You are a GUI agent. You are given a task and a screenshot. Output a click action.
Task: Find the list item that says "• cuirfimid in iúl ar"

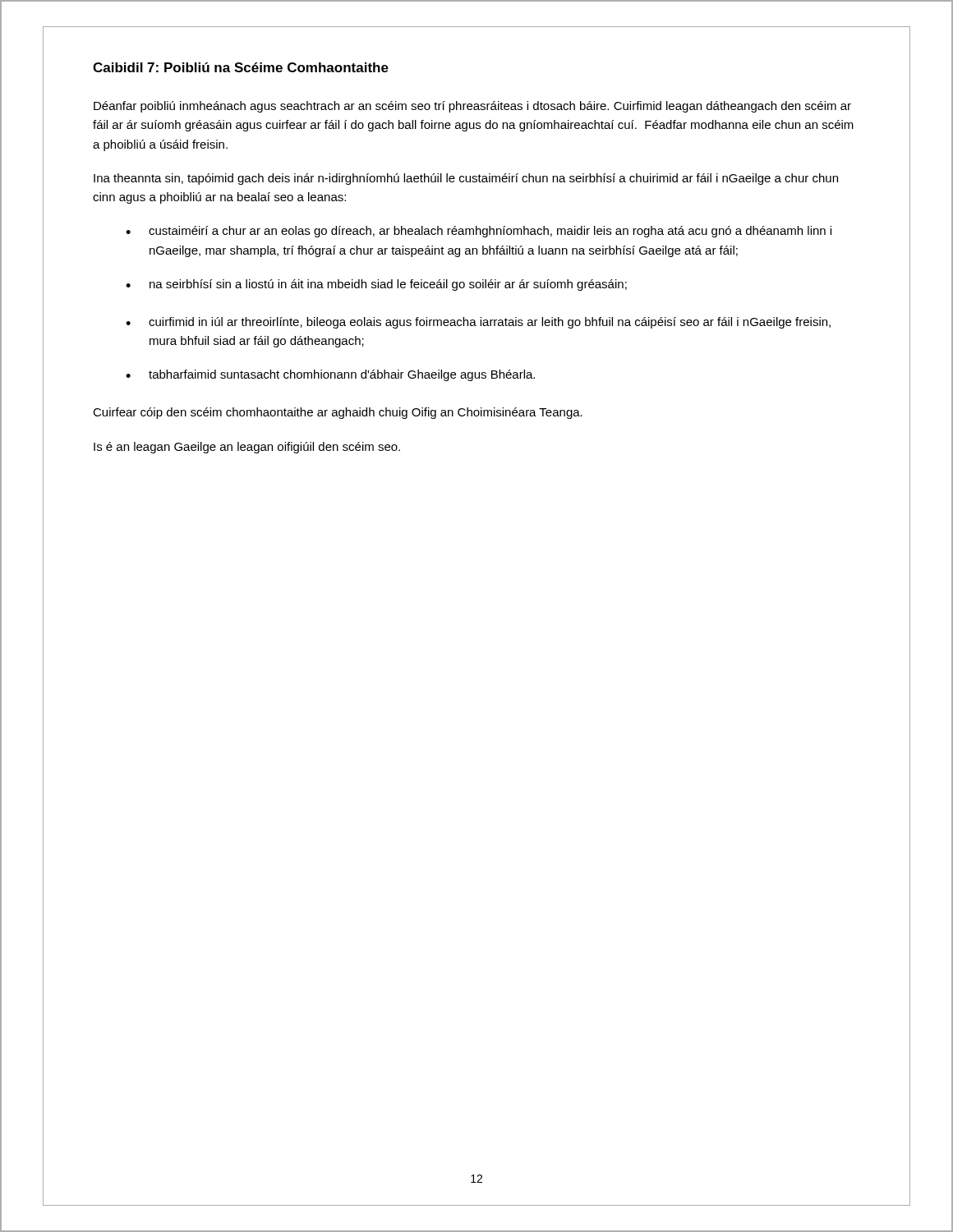pos(493,331)
